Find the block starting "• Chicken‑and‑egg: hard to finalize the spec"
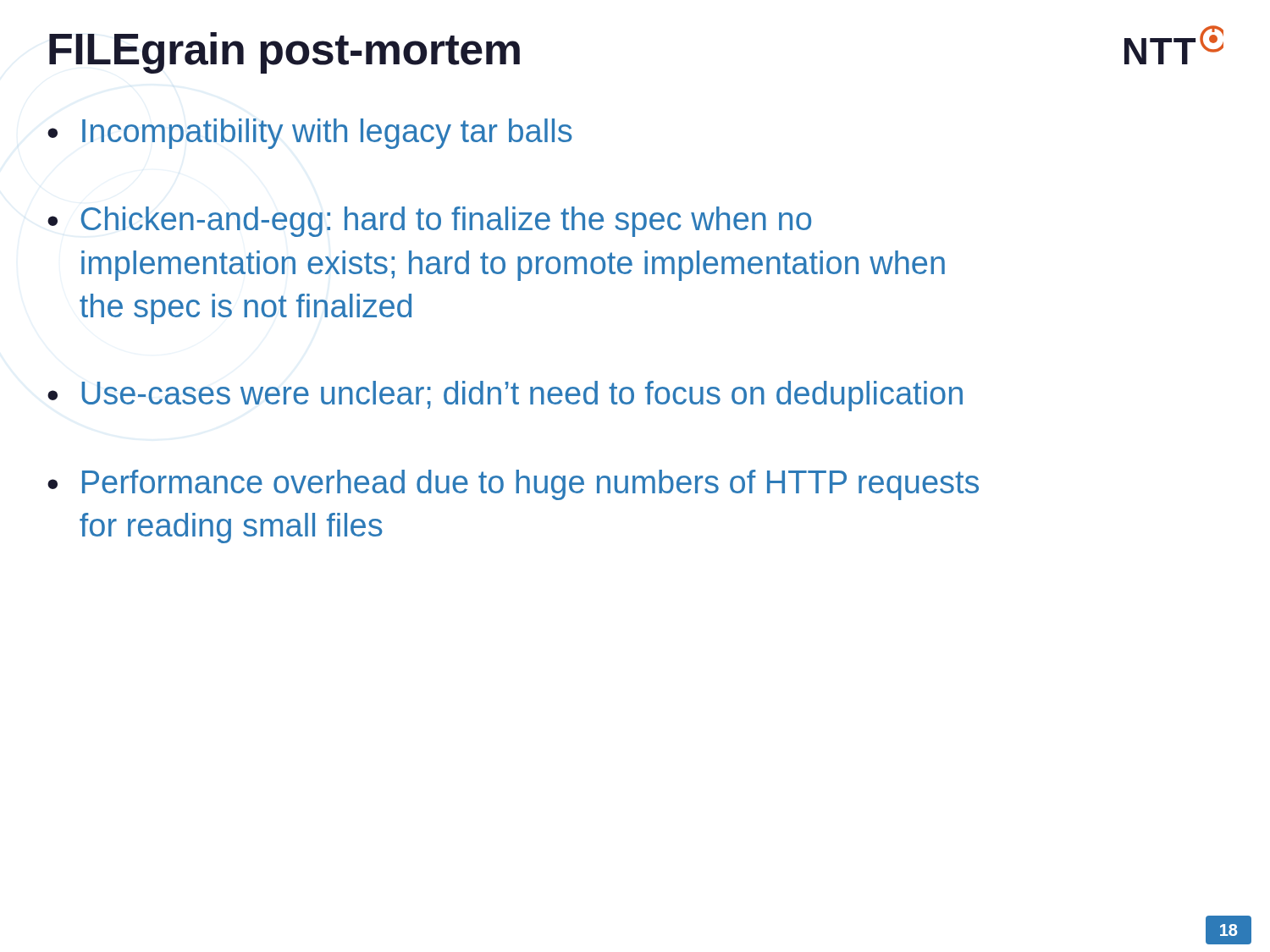The width and height of the screenshot is (1270, 952). point(497,263)
